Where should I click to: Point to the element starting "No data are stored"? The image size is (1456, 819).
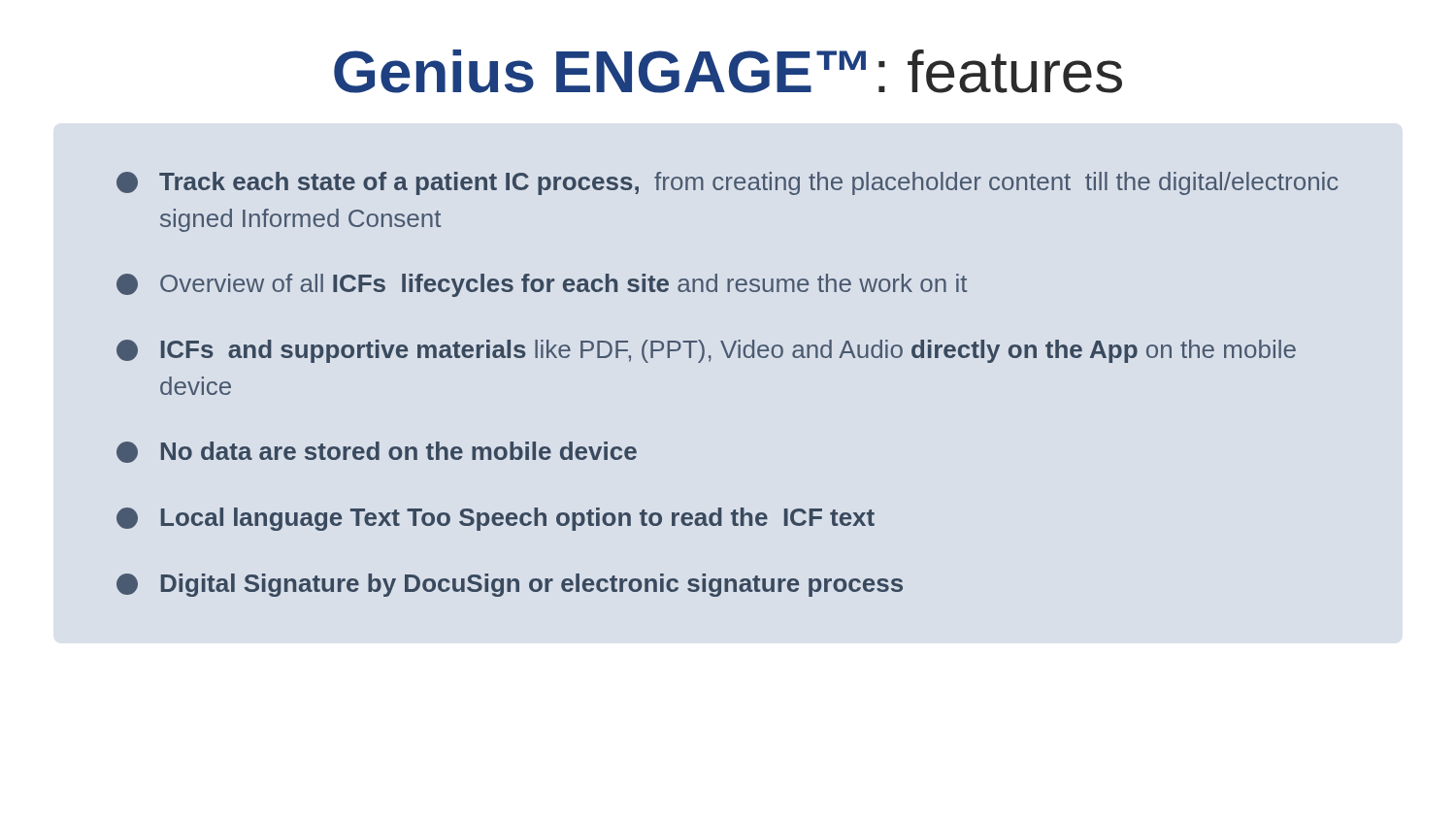377,452
